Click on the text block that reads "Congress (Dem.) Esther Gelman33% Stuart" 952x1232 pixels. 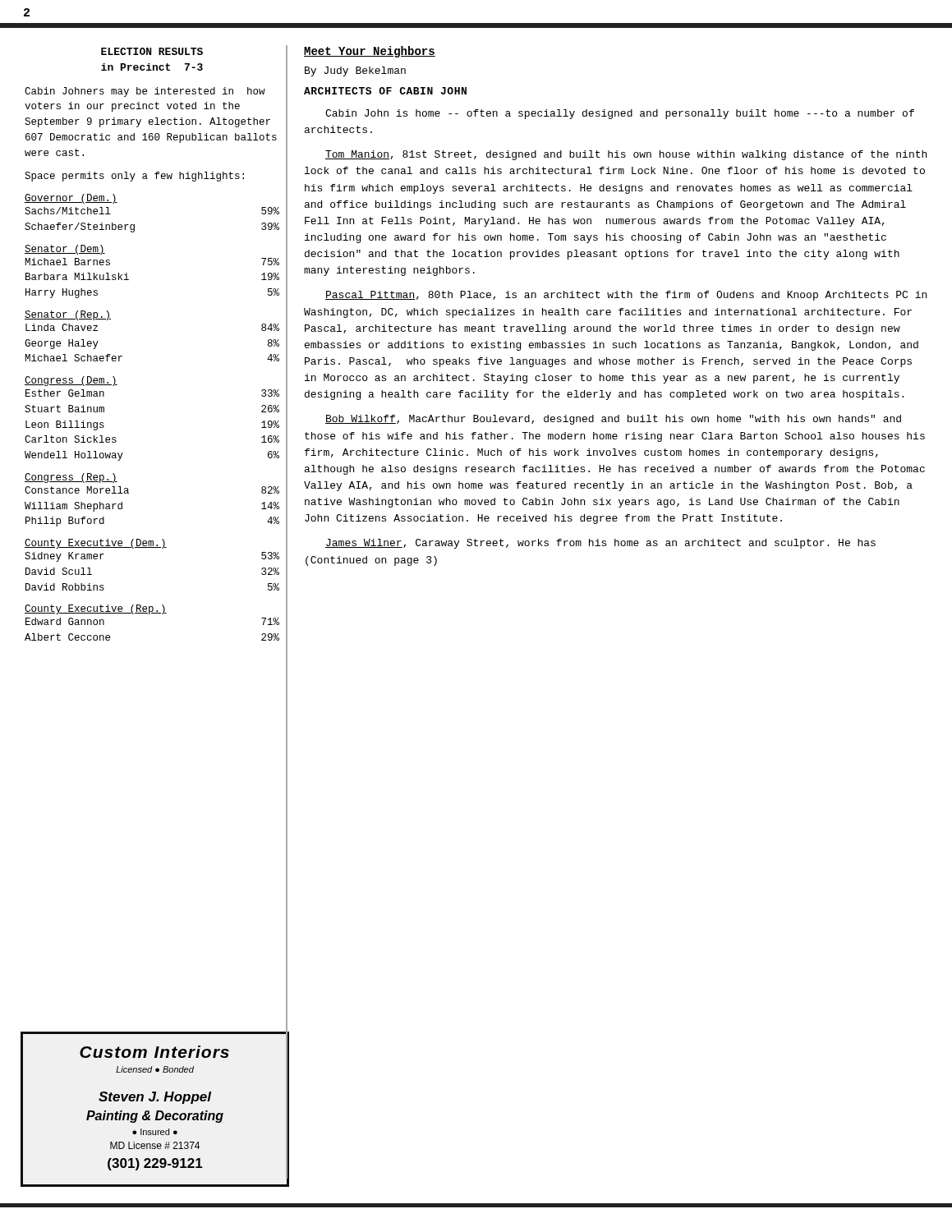[71, 381]
